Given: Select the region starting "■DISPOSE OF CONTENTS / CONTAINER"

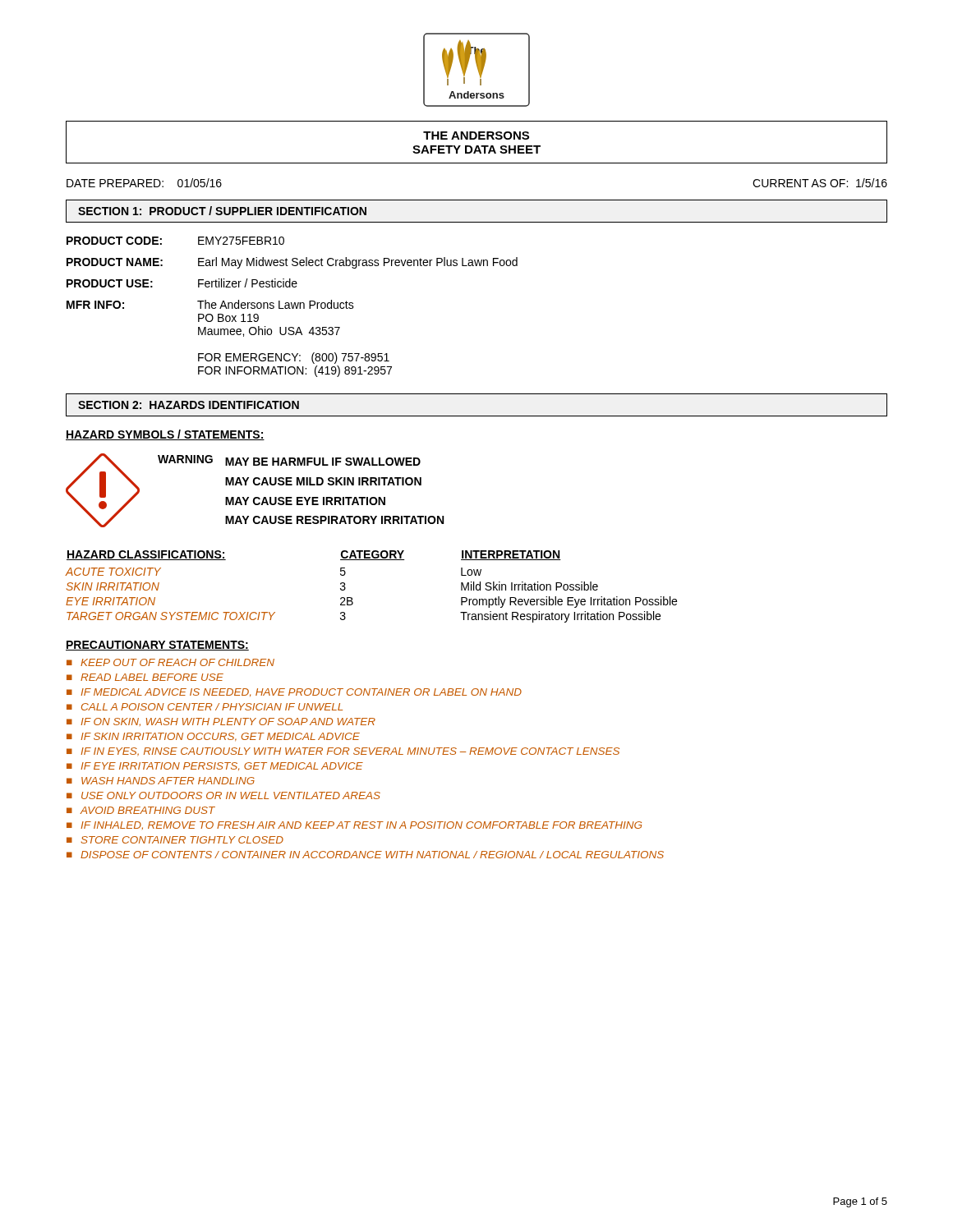Looking at the screenshot, I should [365, 855].
